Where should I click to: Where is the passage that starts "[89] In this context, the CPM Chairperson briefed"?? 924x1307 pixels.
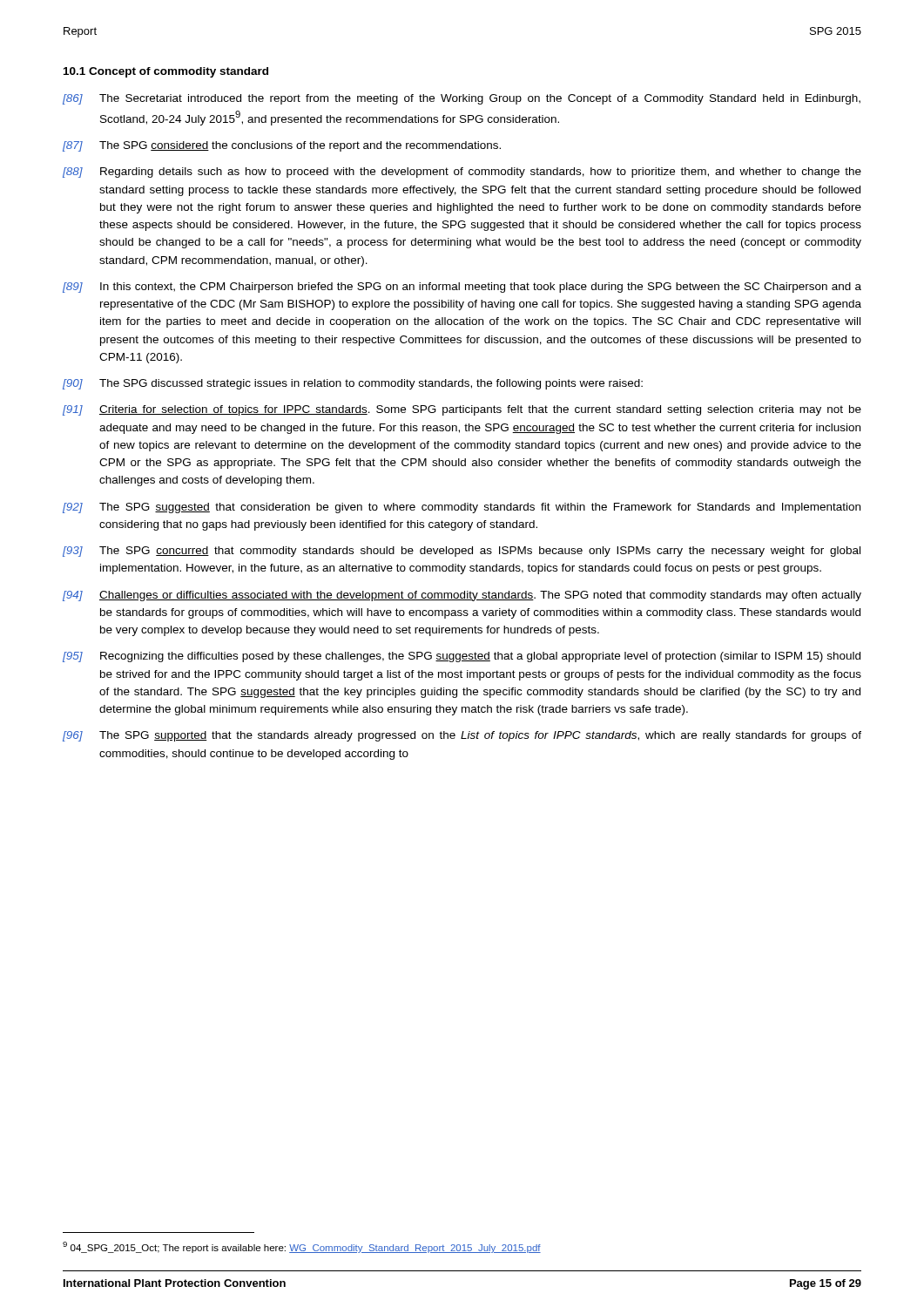coord(462,322)
